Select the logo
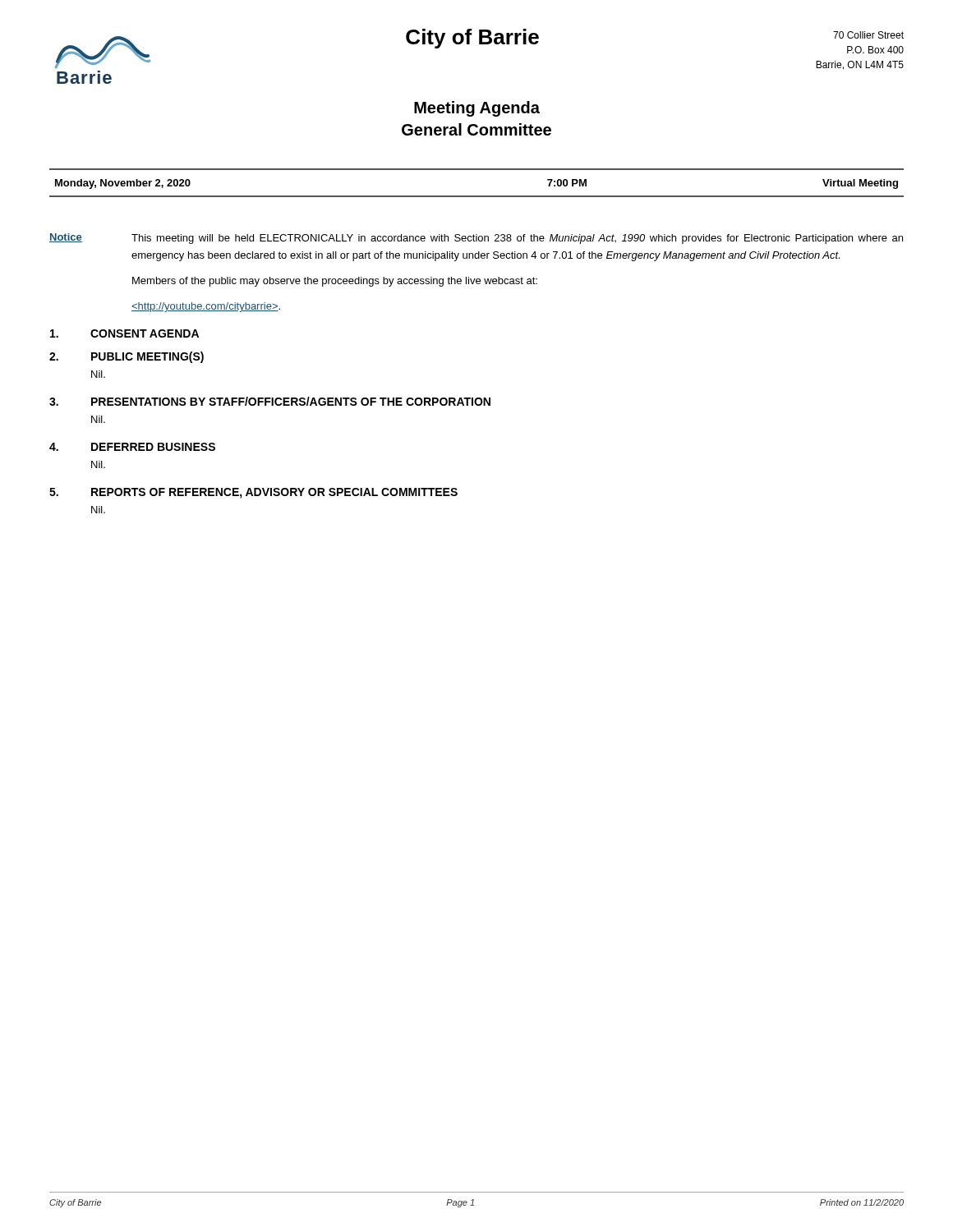 tap(107, 55)
